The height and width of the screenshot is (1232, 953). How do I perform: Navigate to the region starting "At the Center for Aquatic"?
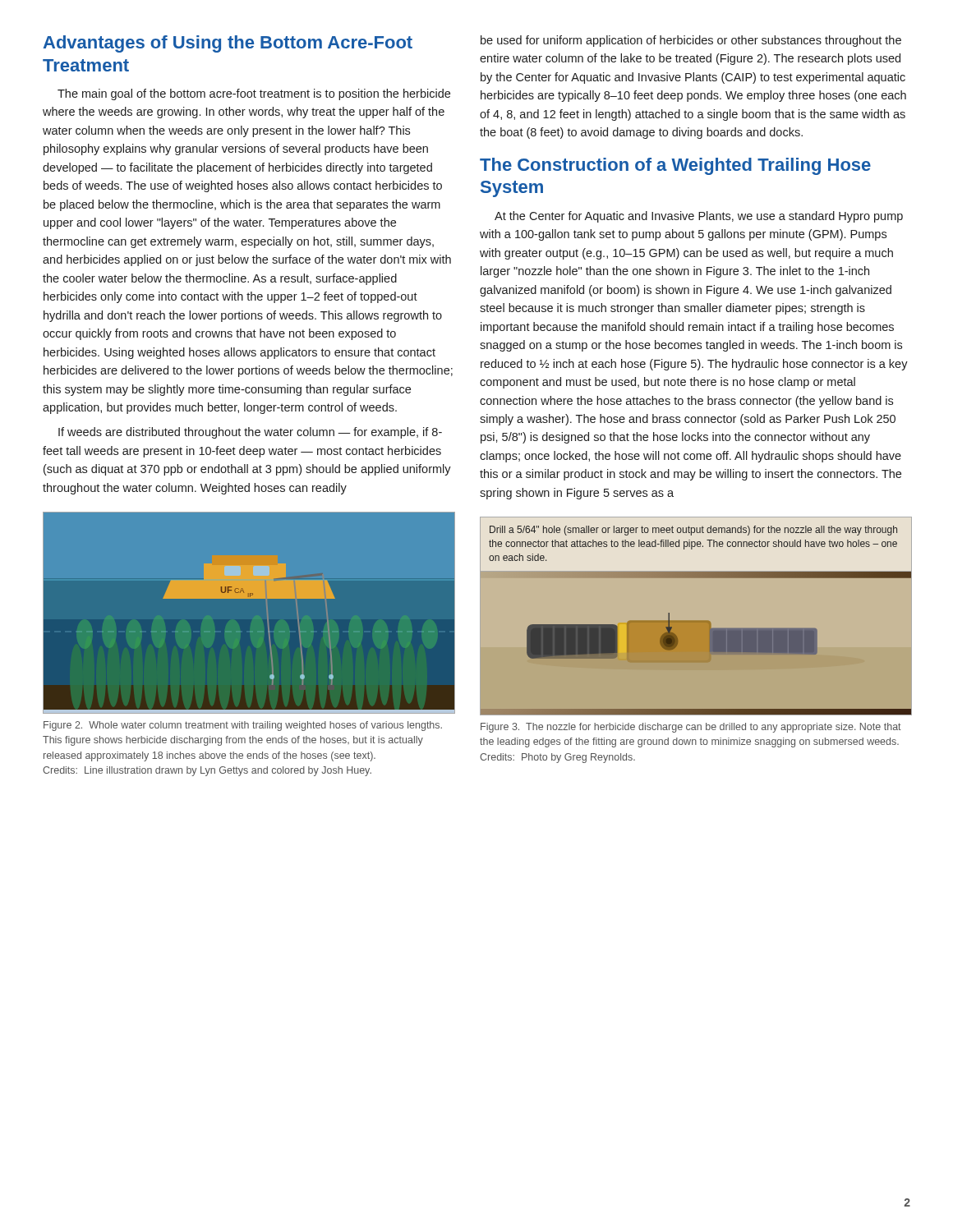695,354
